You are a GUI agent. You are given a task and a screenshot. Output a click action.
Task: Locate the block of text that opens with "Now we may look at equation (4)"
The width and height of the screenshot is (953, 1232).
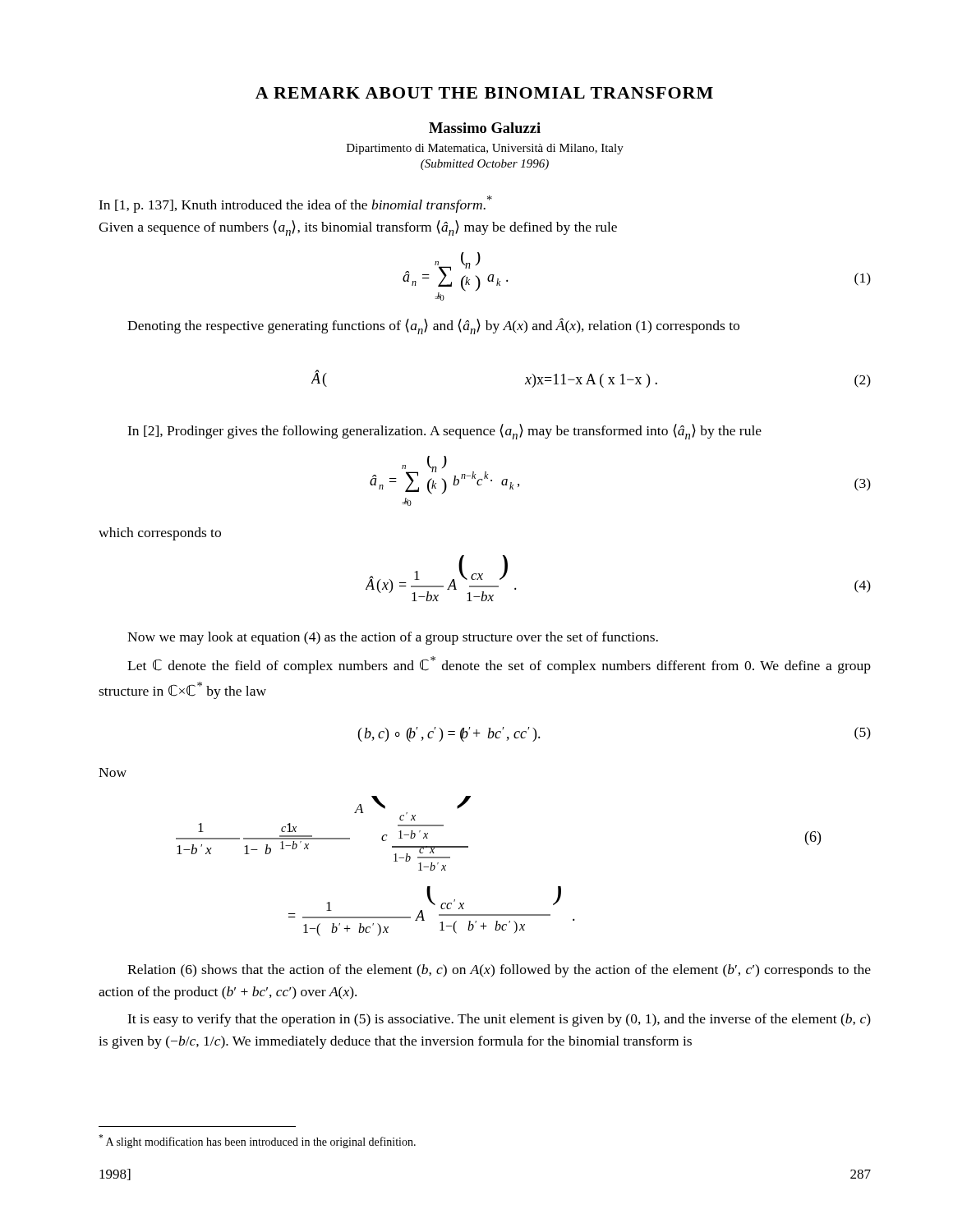pos(485,664)
